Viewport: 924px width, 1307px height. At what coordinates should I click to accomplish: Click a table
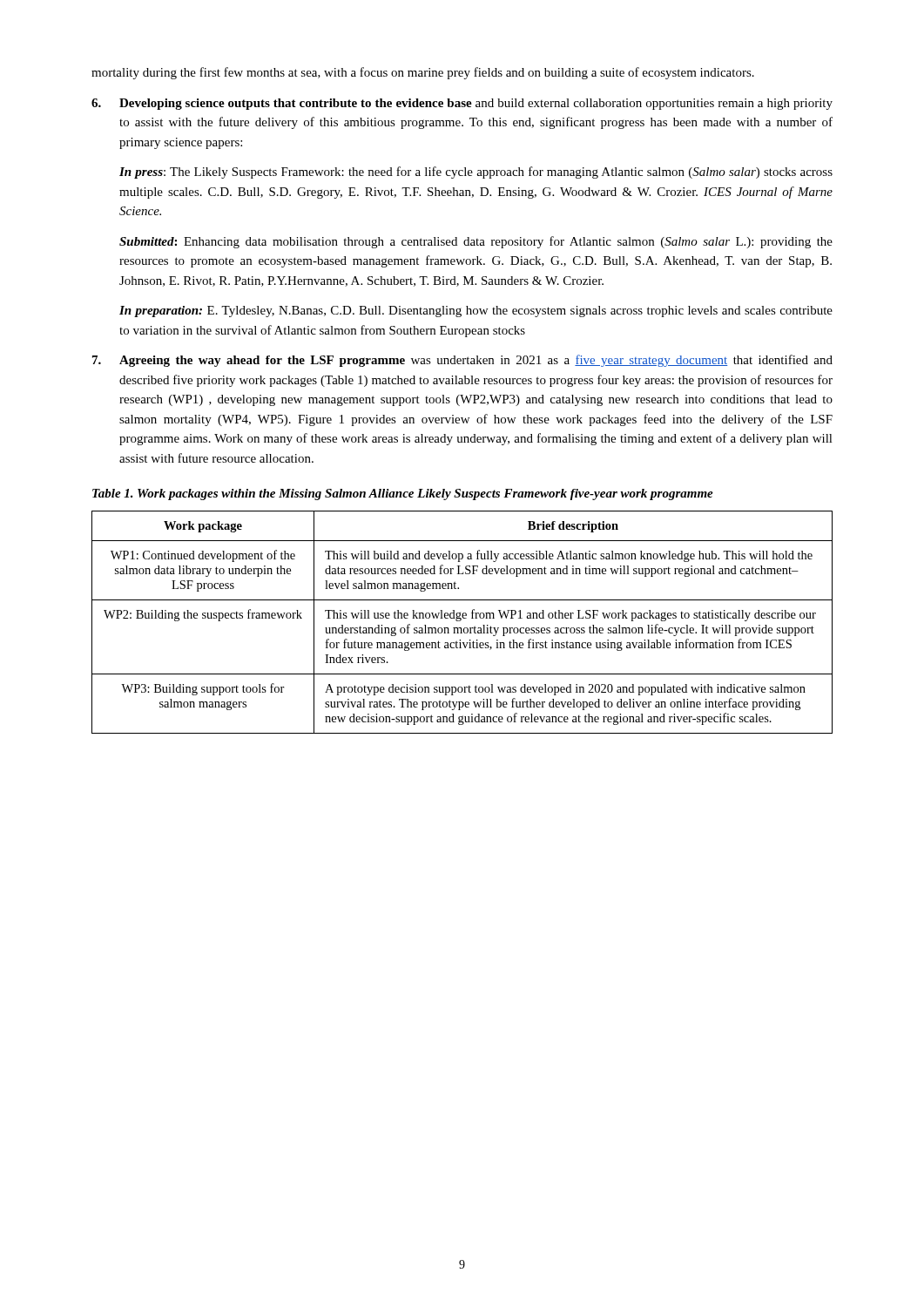462,622
